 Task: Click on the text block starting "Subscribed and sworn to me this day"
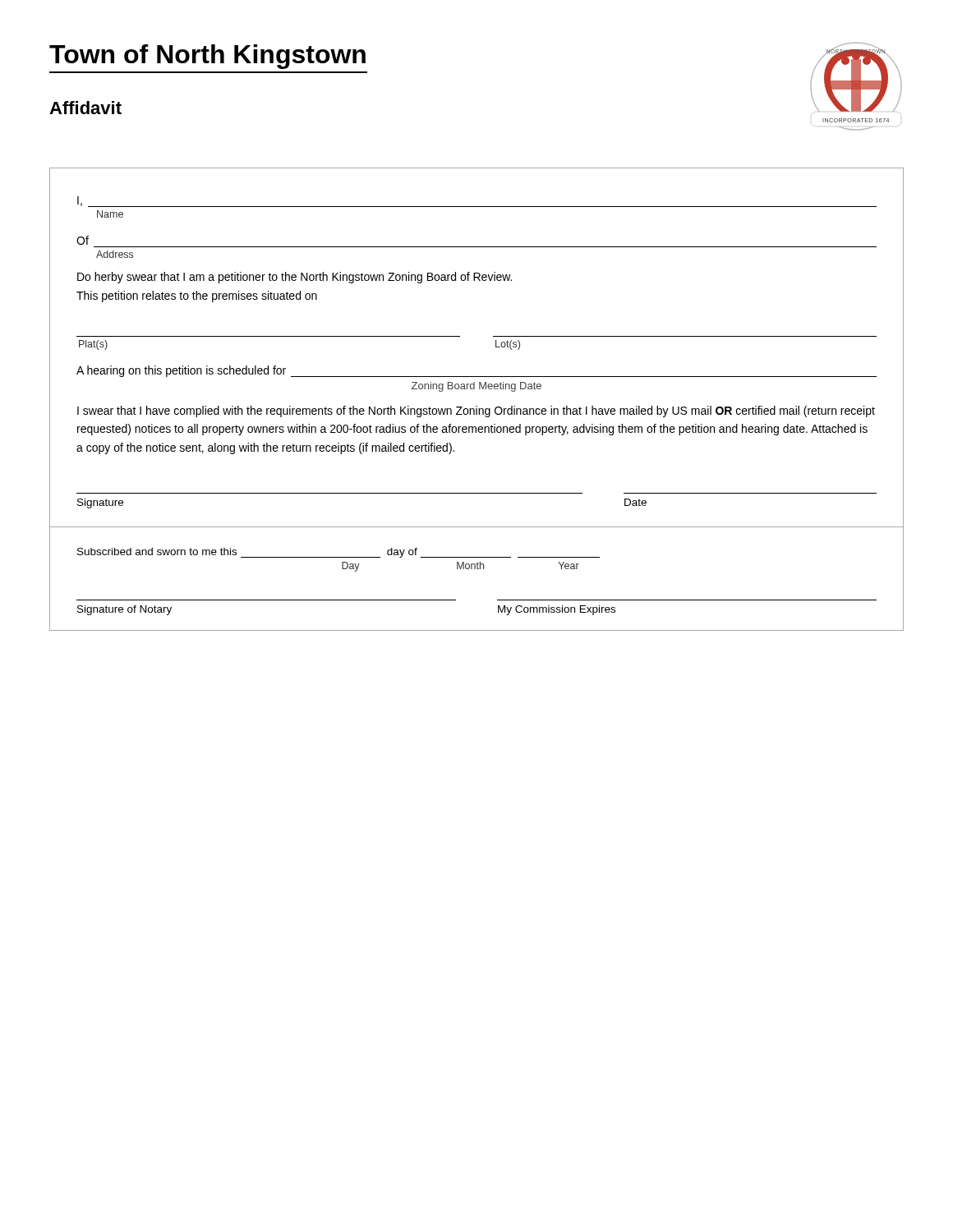tap(476, 559)
